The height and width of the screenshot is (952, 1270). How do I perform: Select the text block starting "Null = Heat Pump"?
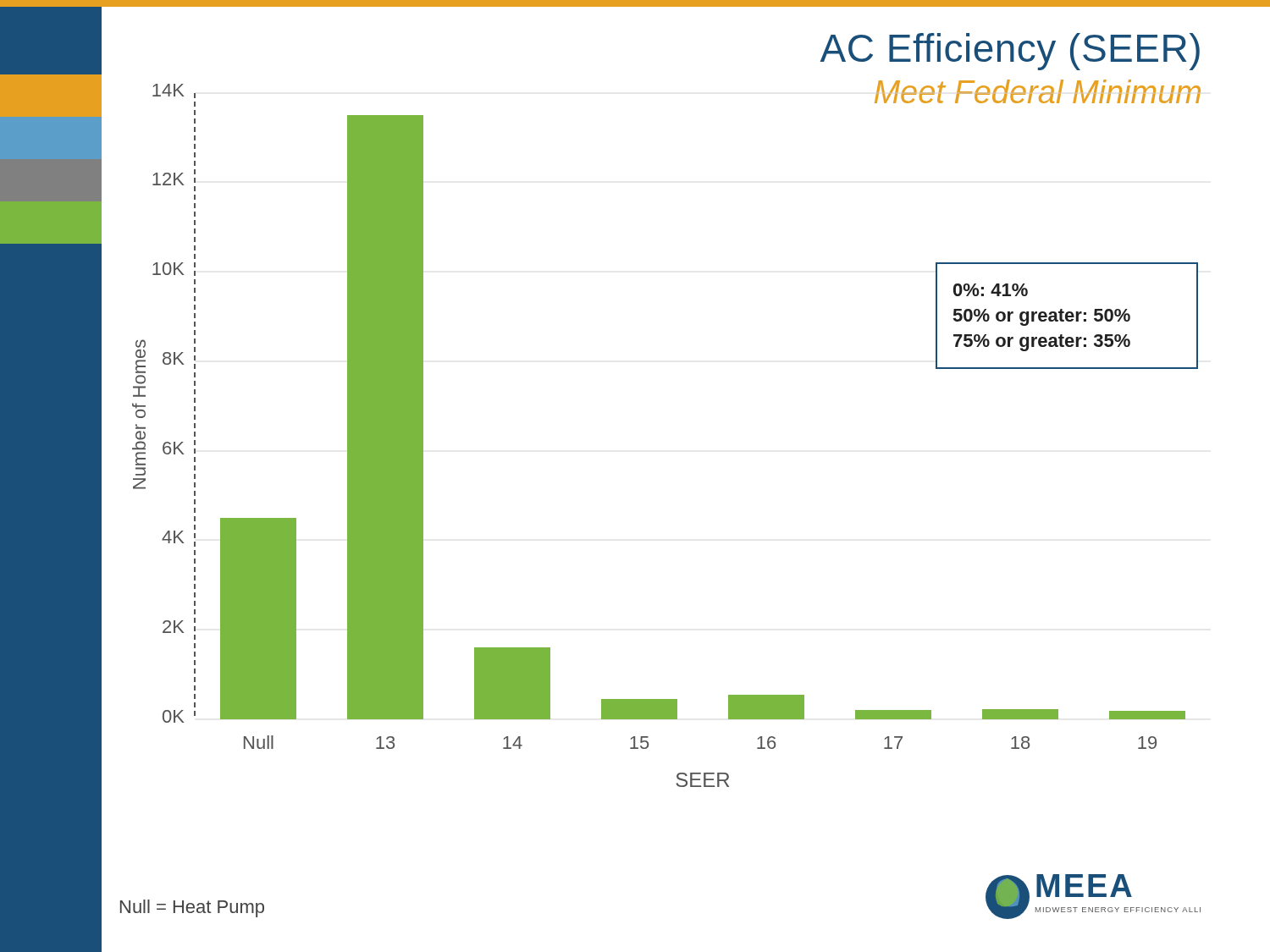(x=192, y=907)
